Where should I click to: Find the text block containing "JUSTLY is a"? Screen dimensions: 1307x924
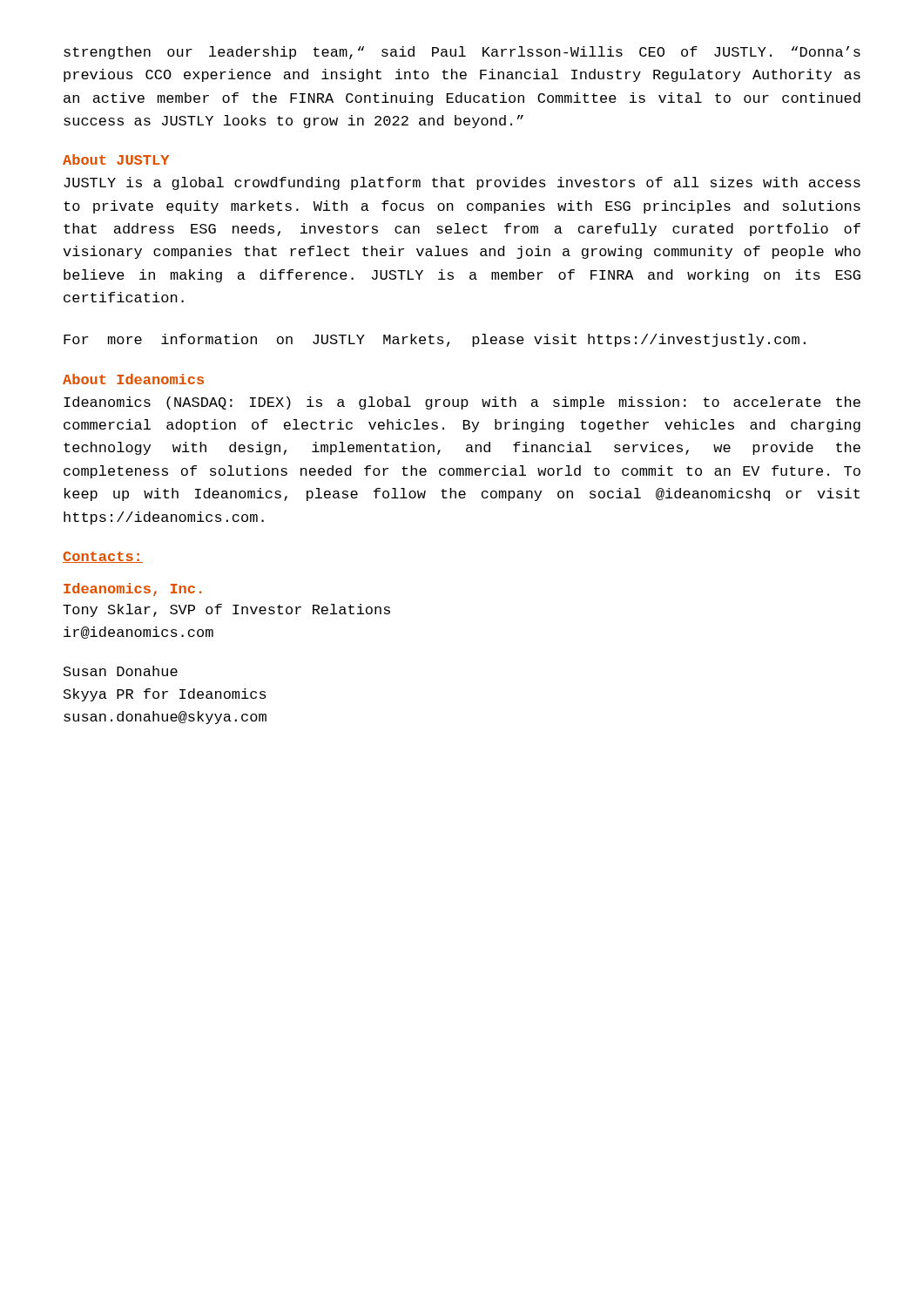[x=462, y=241]
